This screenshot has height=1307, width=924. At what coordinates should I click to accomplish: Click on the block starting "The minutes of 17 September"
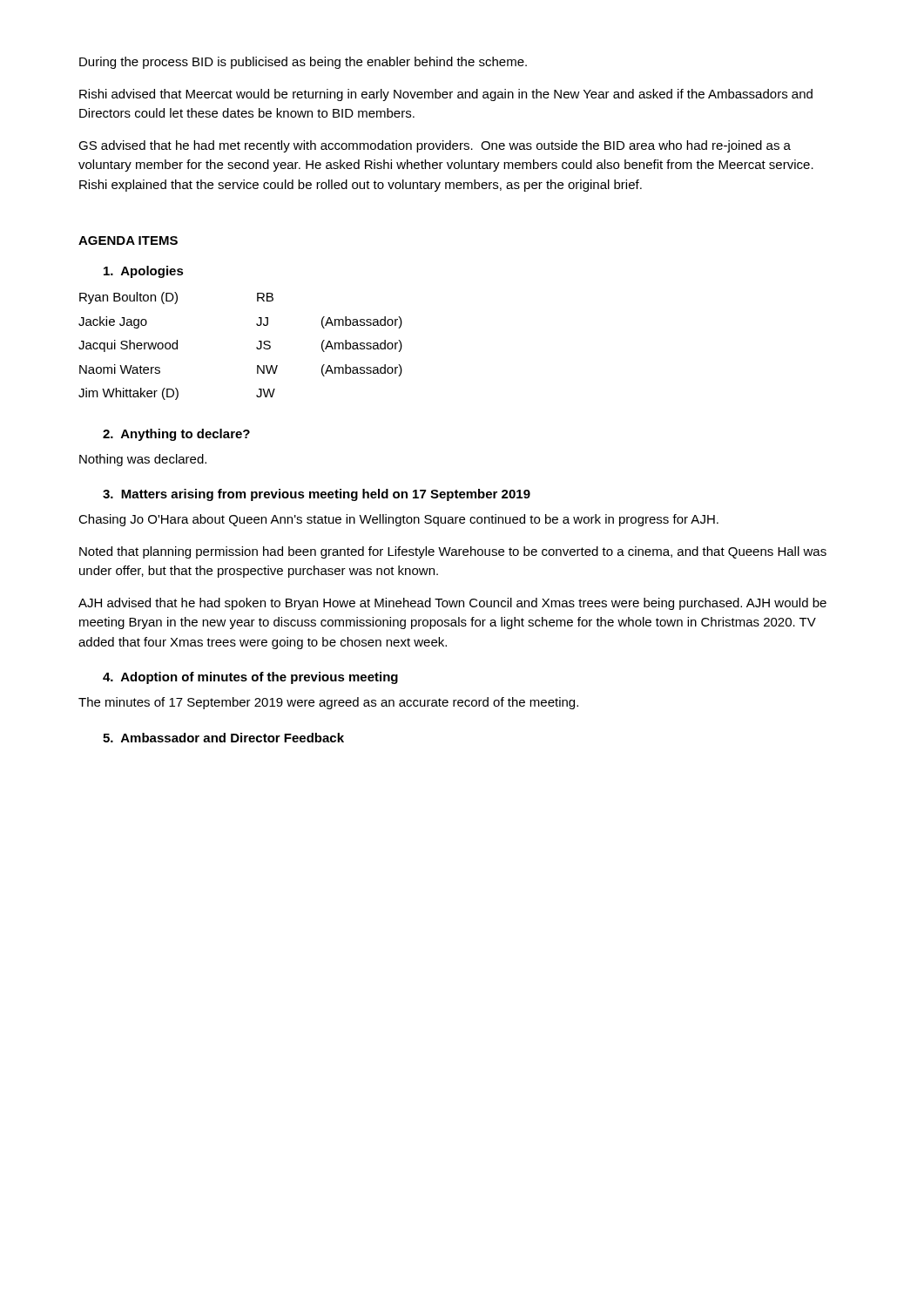point(329,702)
